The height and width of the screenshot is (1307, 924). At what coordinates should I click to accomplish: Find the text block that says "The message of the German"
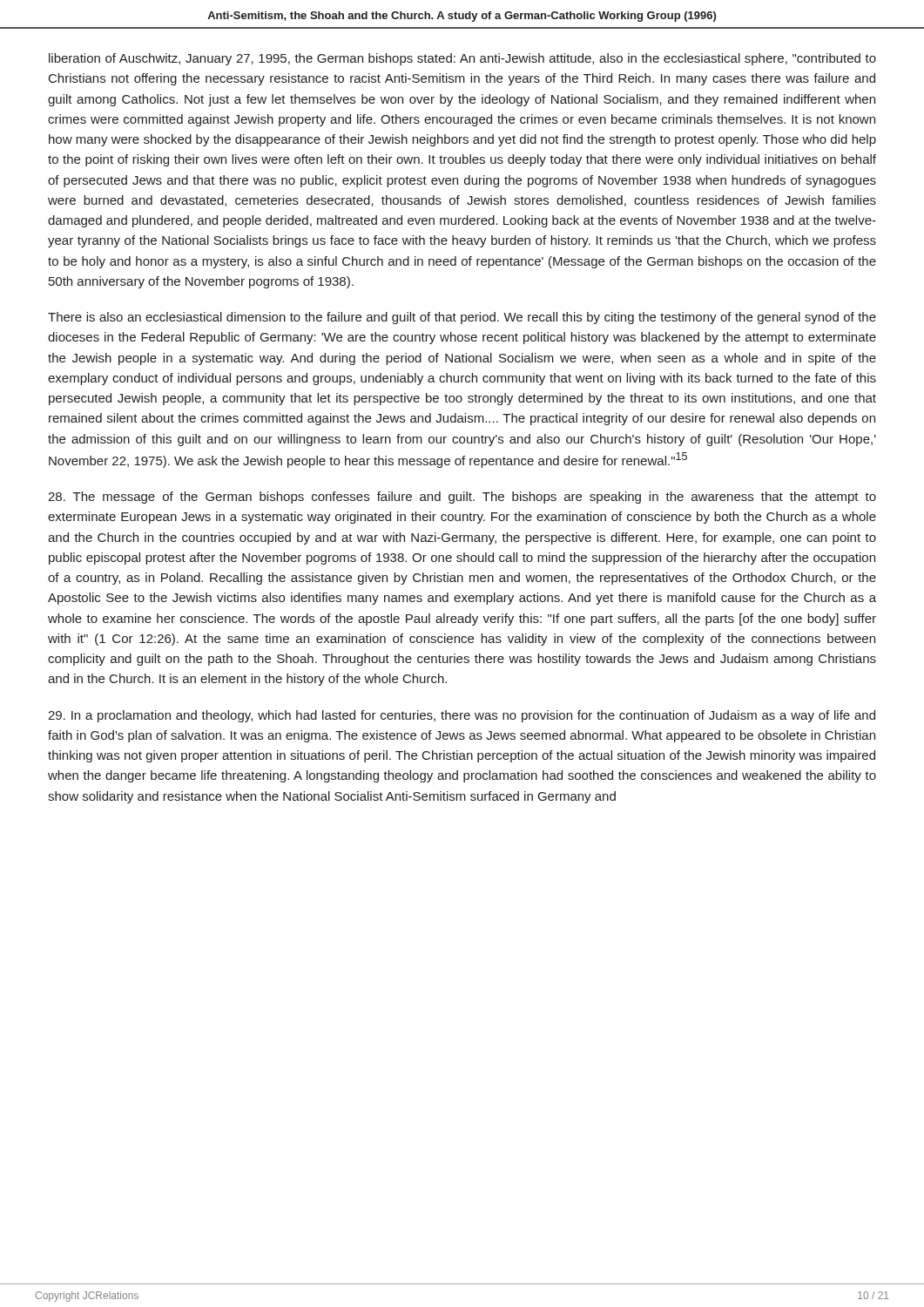coord(462,587)
